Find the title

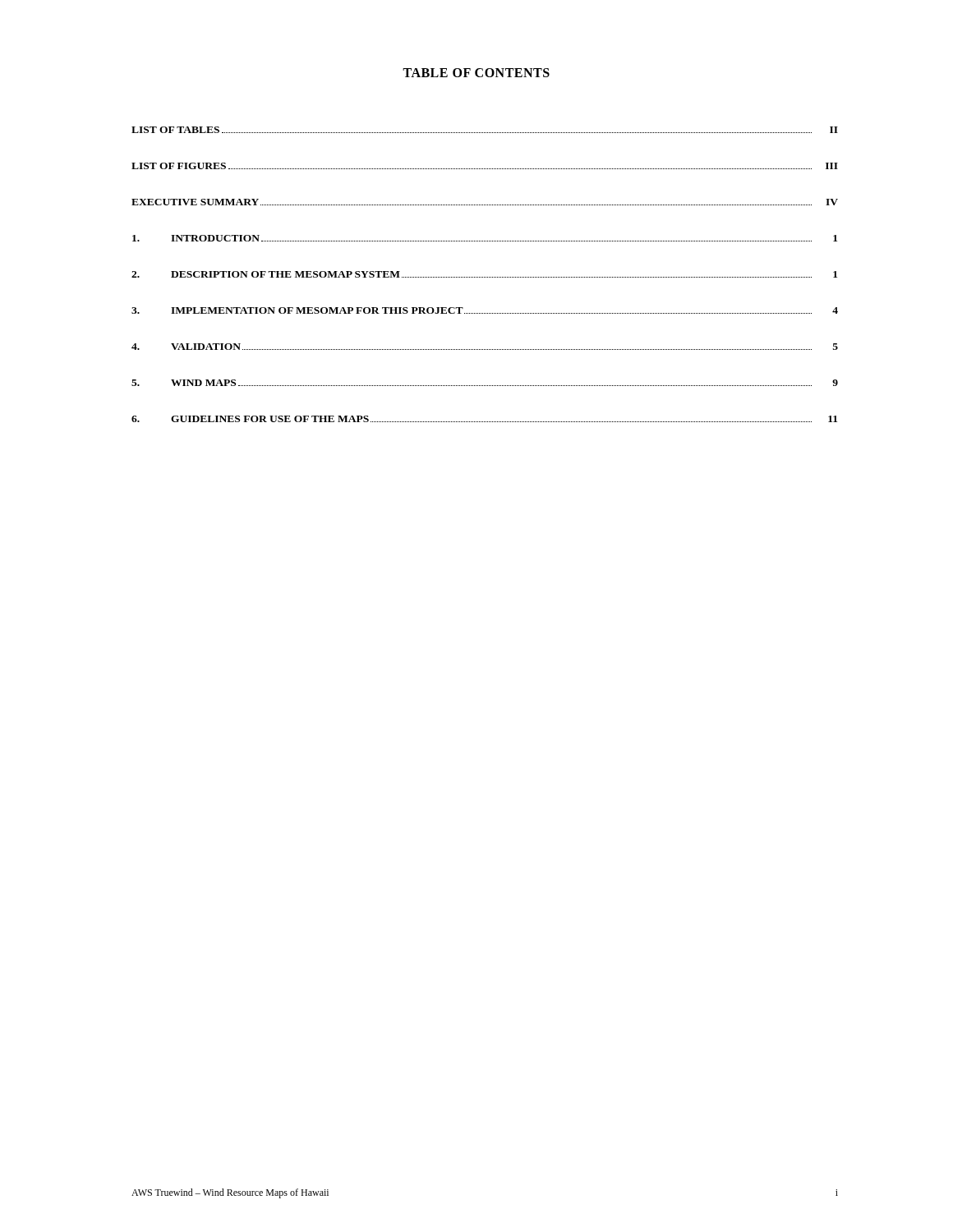[x=476, y=73]
